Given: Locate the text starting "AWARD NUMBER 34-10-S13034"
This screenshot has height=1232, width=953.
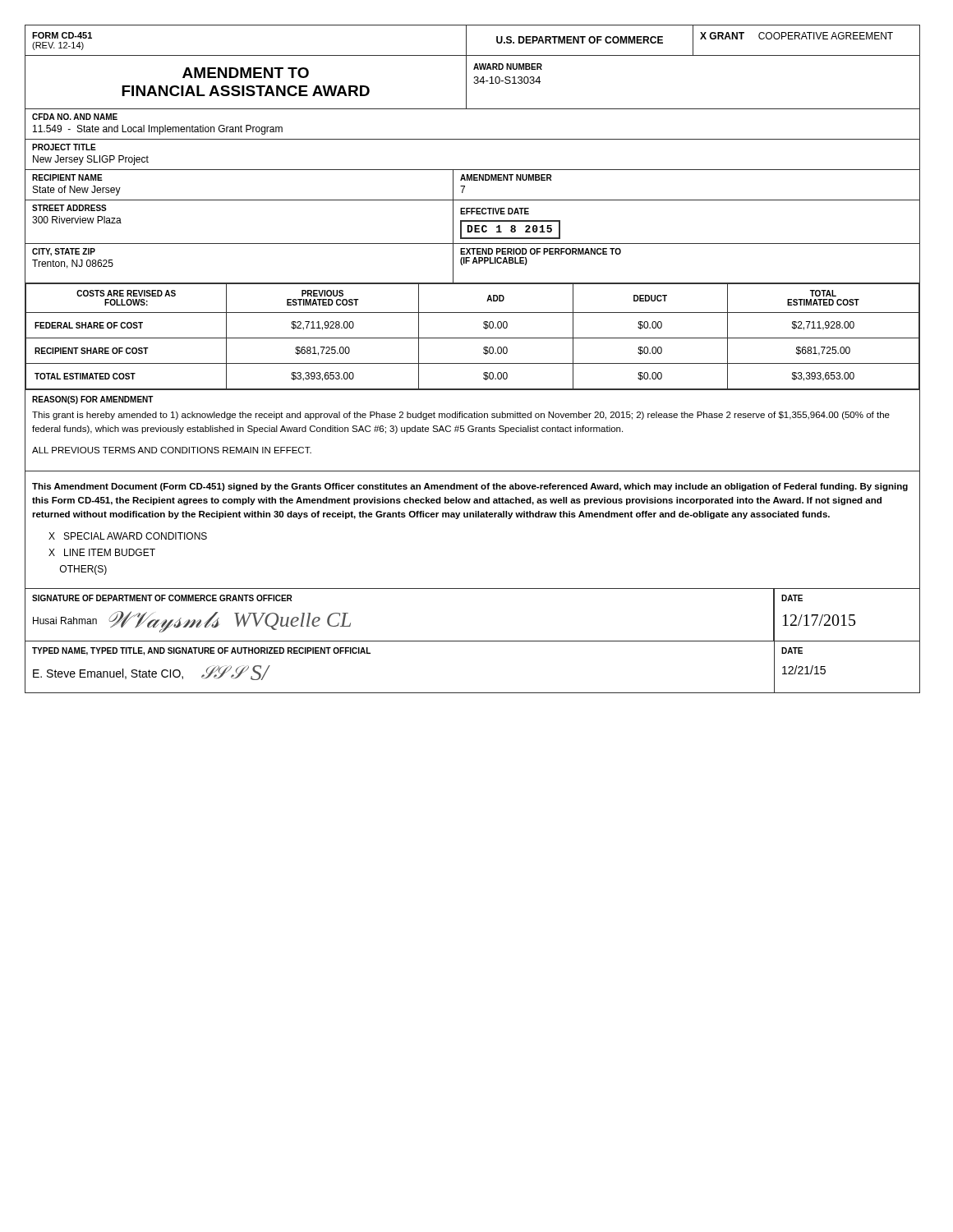Looking at the screenshot, I should tap(508, 67).
